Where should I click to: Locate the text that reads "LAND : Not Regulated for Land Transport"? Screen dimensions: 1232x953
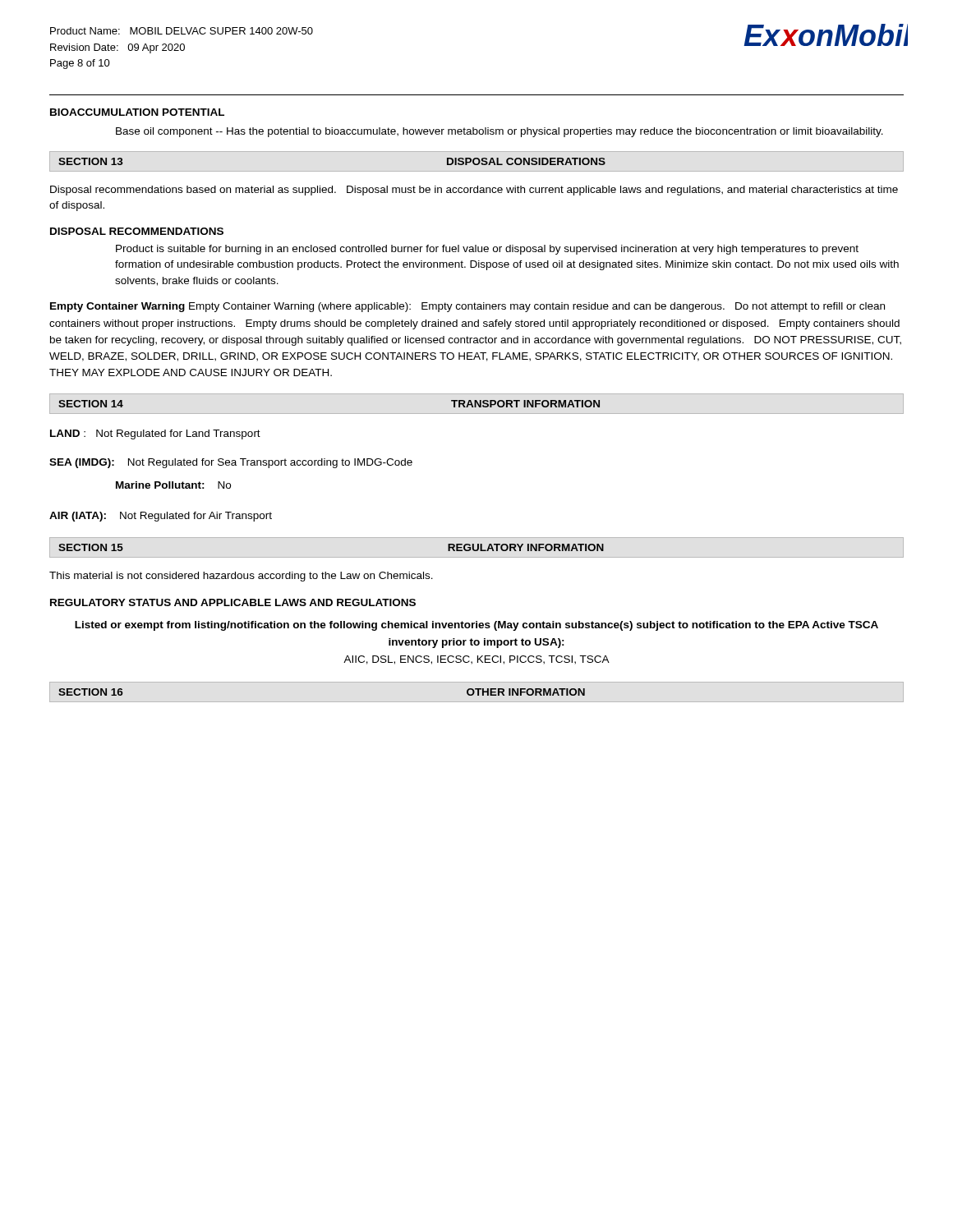pyautogui.click(x=155, y=433)
